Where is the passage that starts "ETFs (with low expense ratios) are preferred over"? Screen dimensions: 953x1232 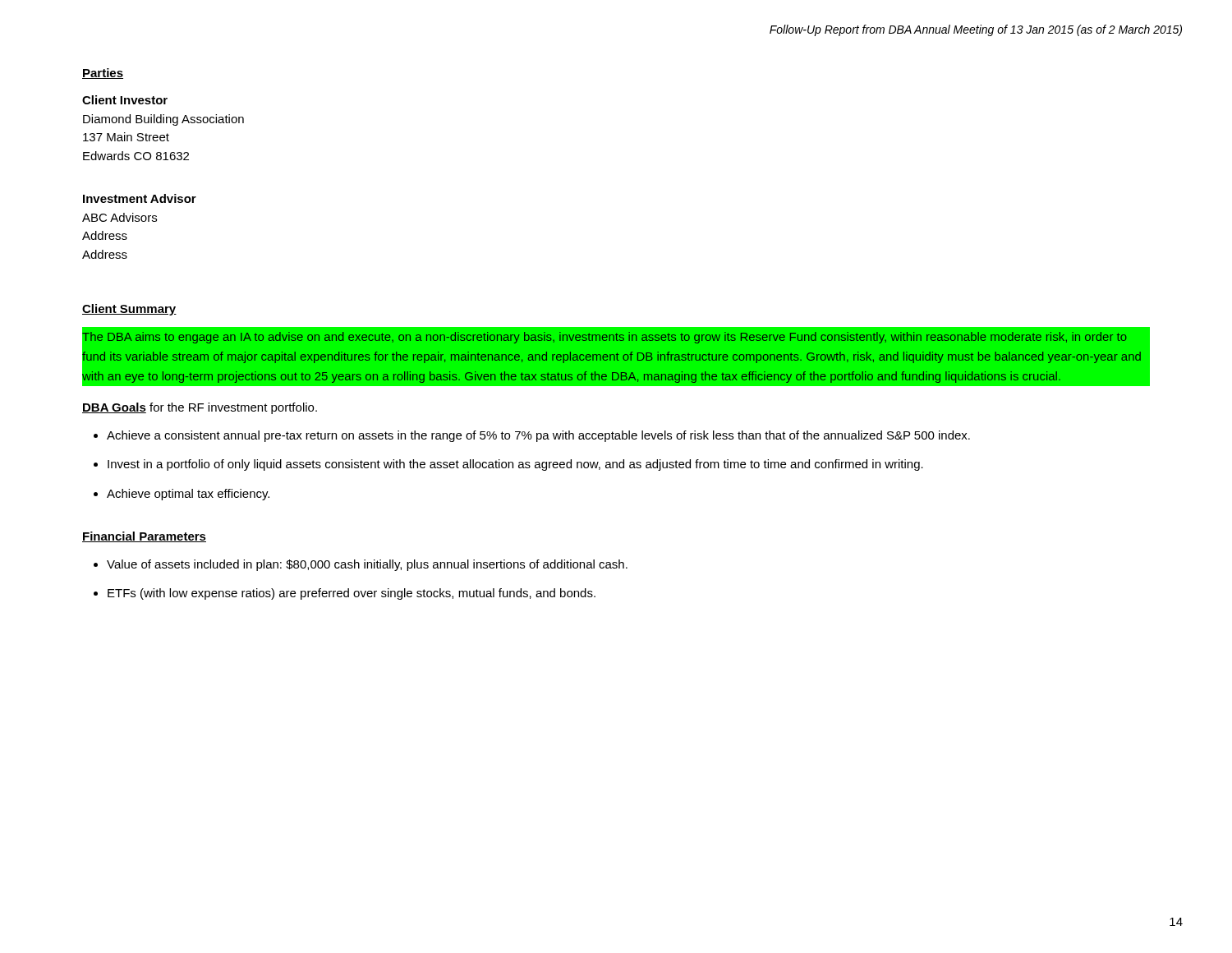click(352, 594)
